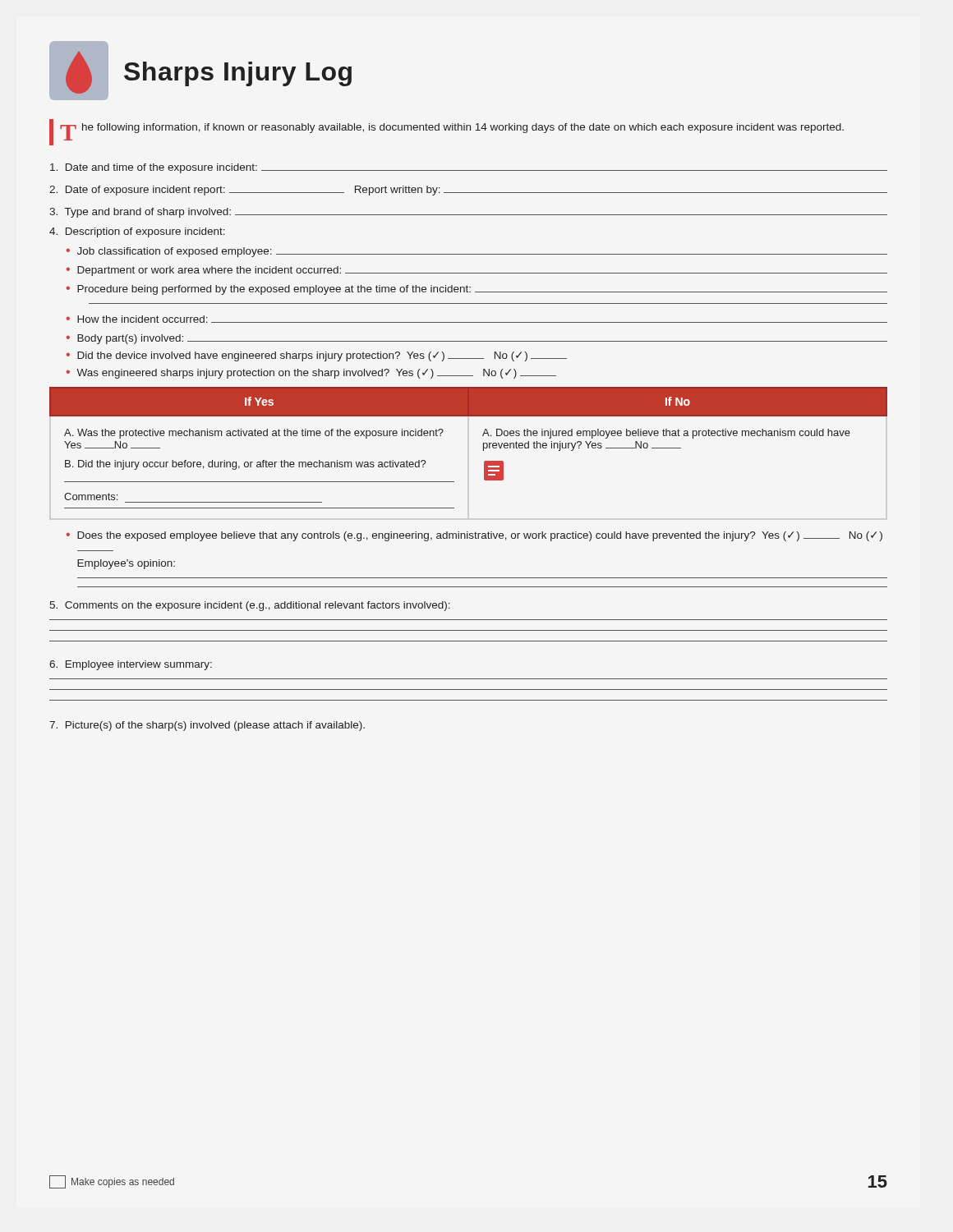Find the block on this page that starts "• Does the exposed employee"
Viewport: 953px width, 1232px height.
coord(474,536)
